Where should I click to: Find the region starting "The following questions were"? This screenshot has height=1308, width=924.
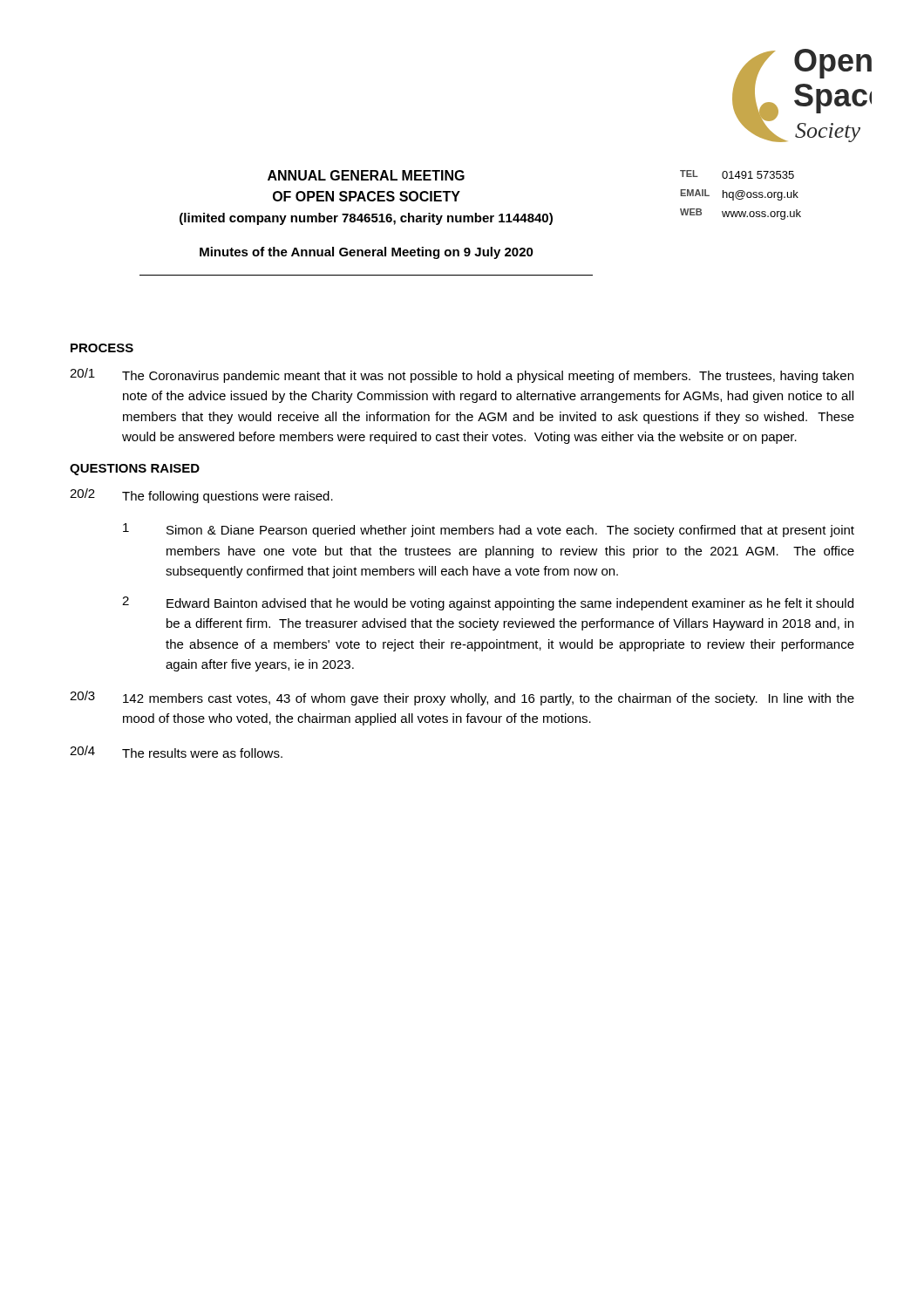228,496
